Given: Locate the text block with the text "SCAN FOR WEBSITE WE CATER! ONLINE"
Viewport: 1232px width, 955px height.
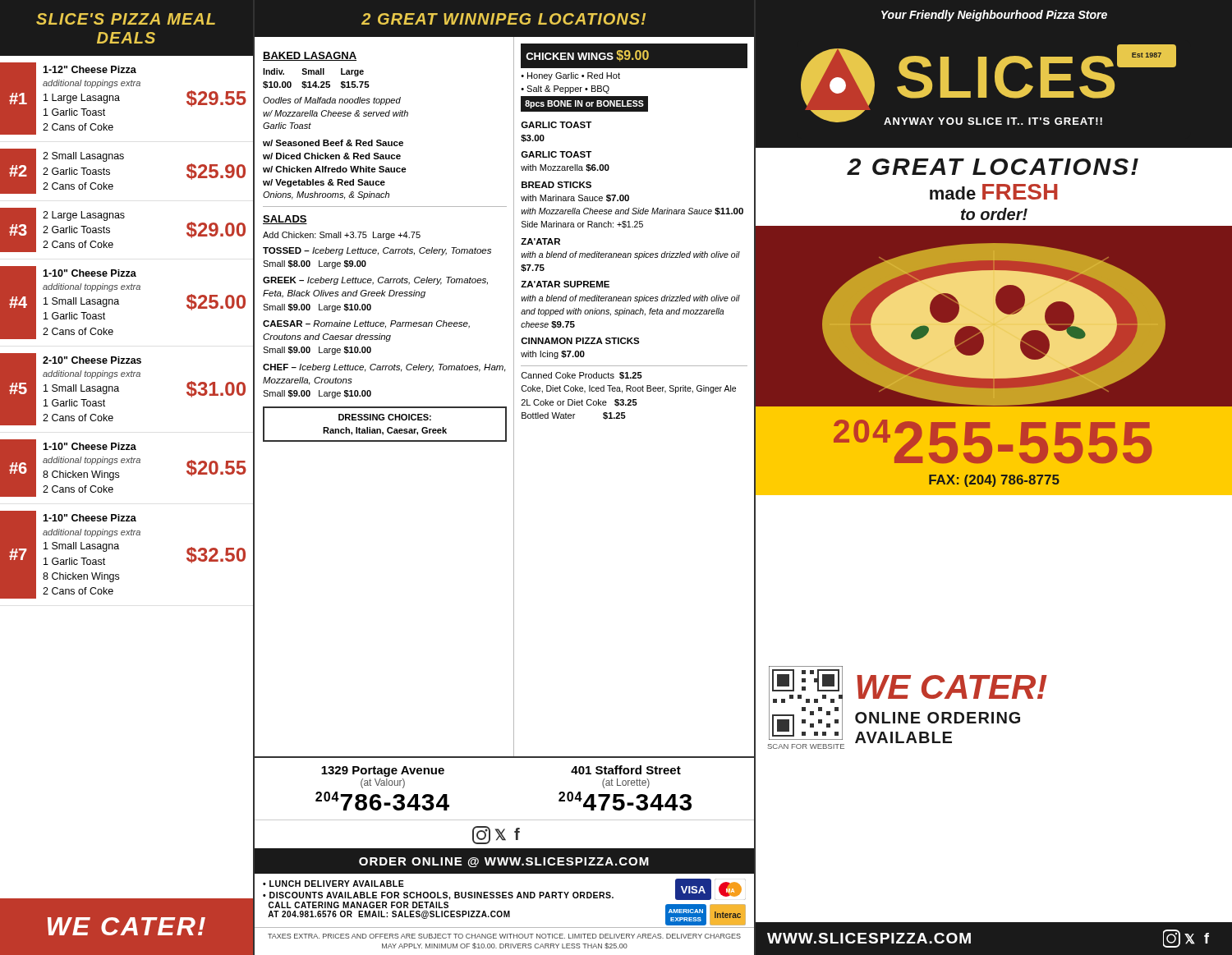Looking at the screenshot, I should (994, 709).
